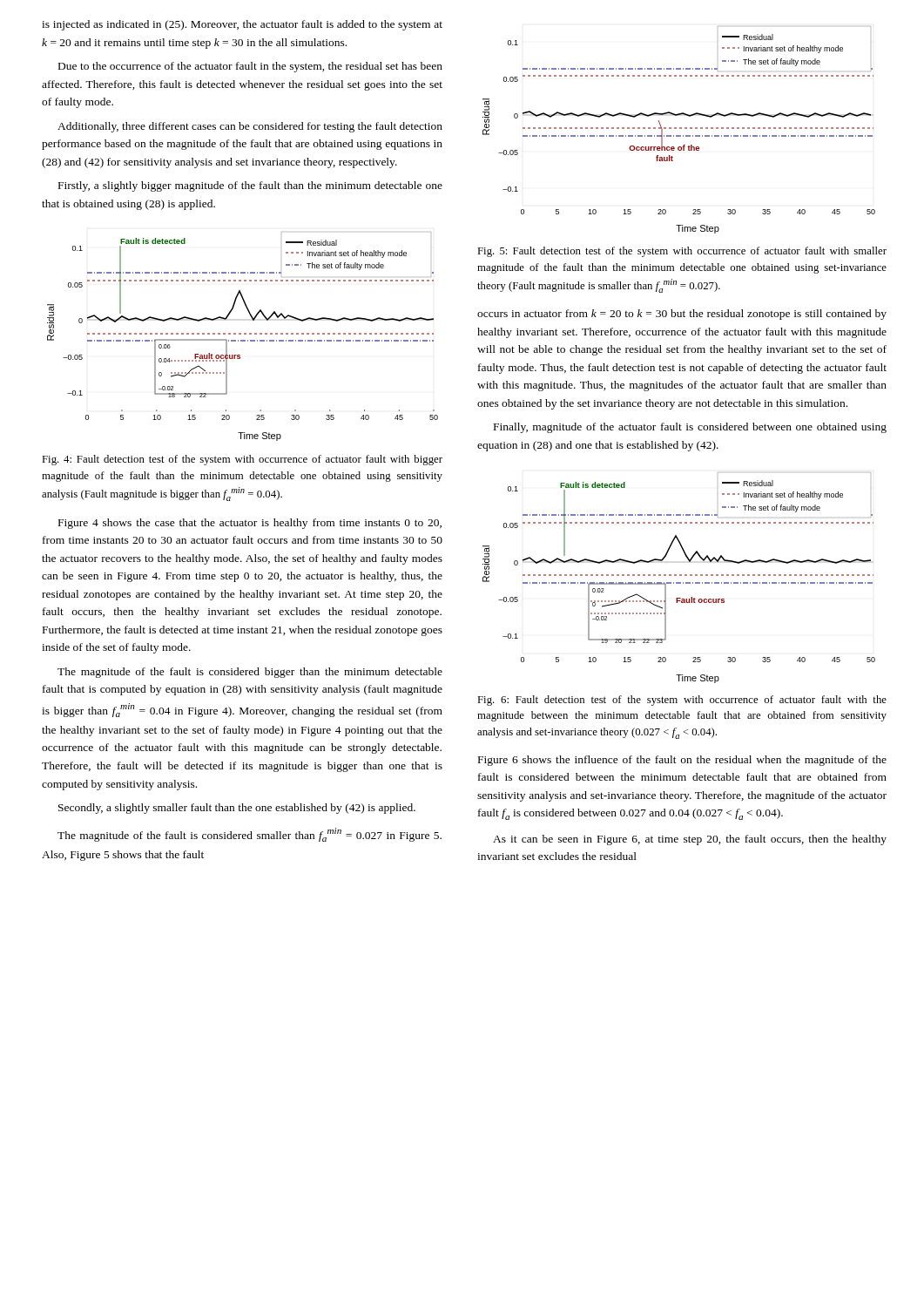
Task: Point to the caption beginning "Fig. 6: Fault detection"
Action: [682, 716]
